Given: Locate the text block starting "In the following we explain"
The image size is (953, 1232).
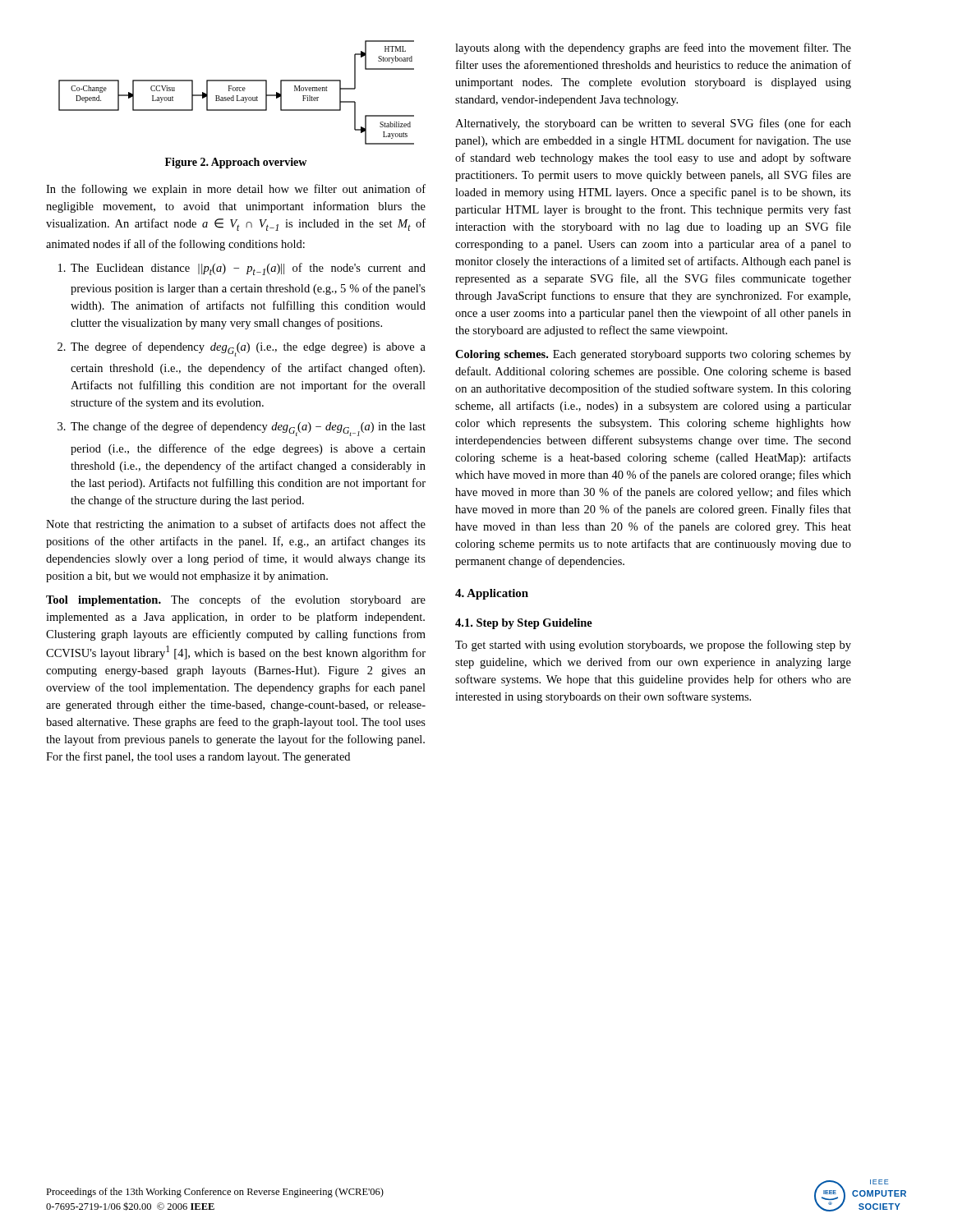Looking at the screenshot, I should 236,217.
